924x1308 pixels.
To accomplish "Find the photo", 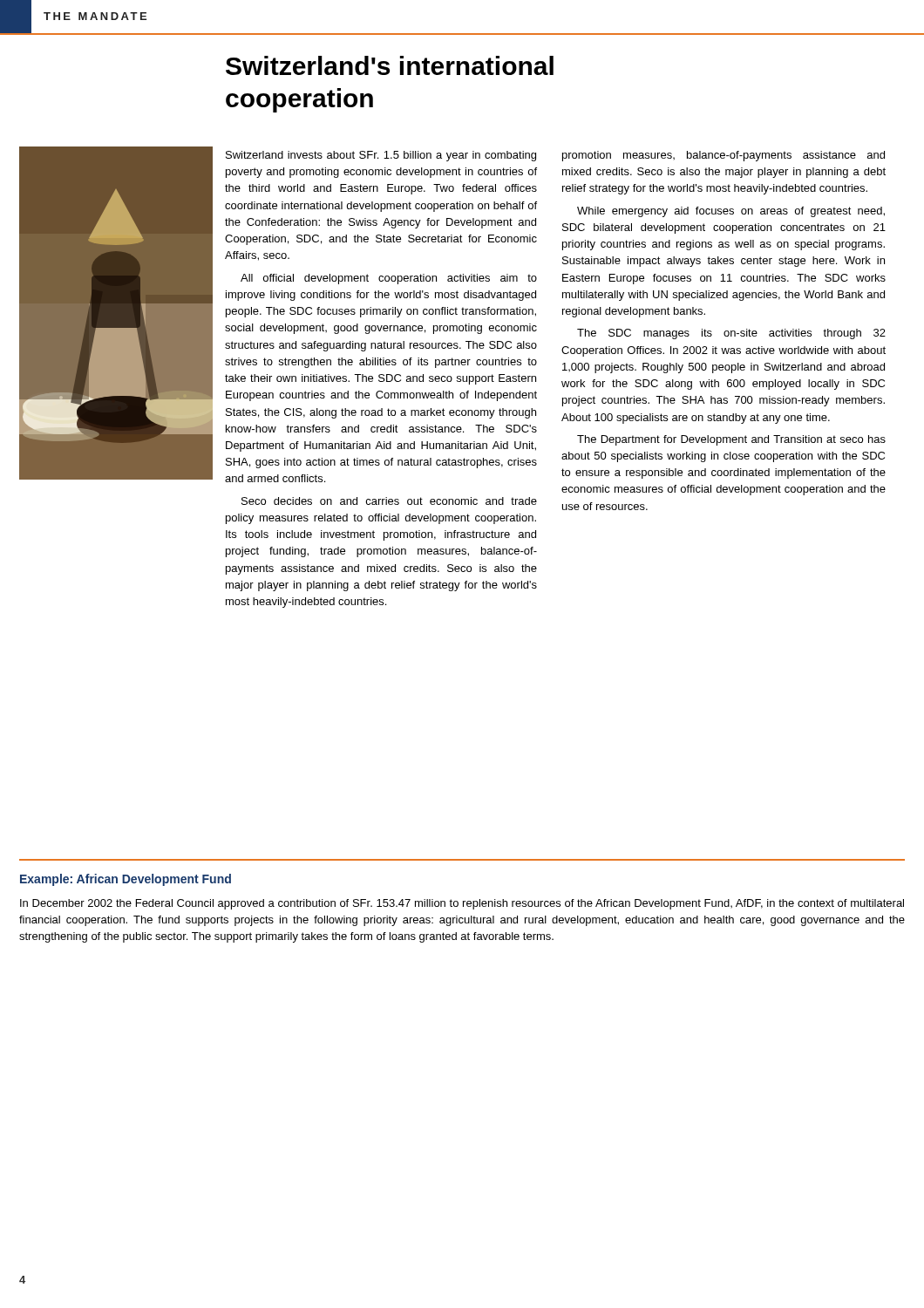I will pyautogui.click(x=116, y=313).
